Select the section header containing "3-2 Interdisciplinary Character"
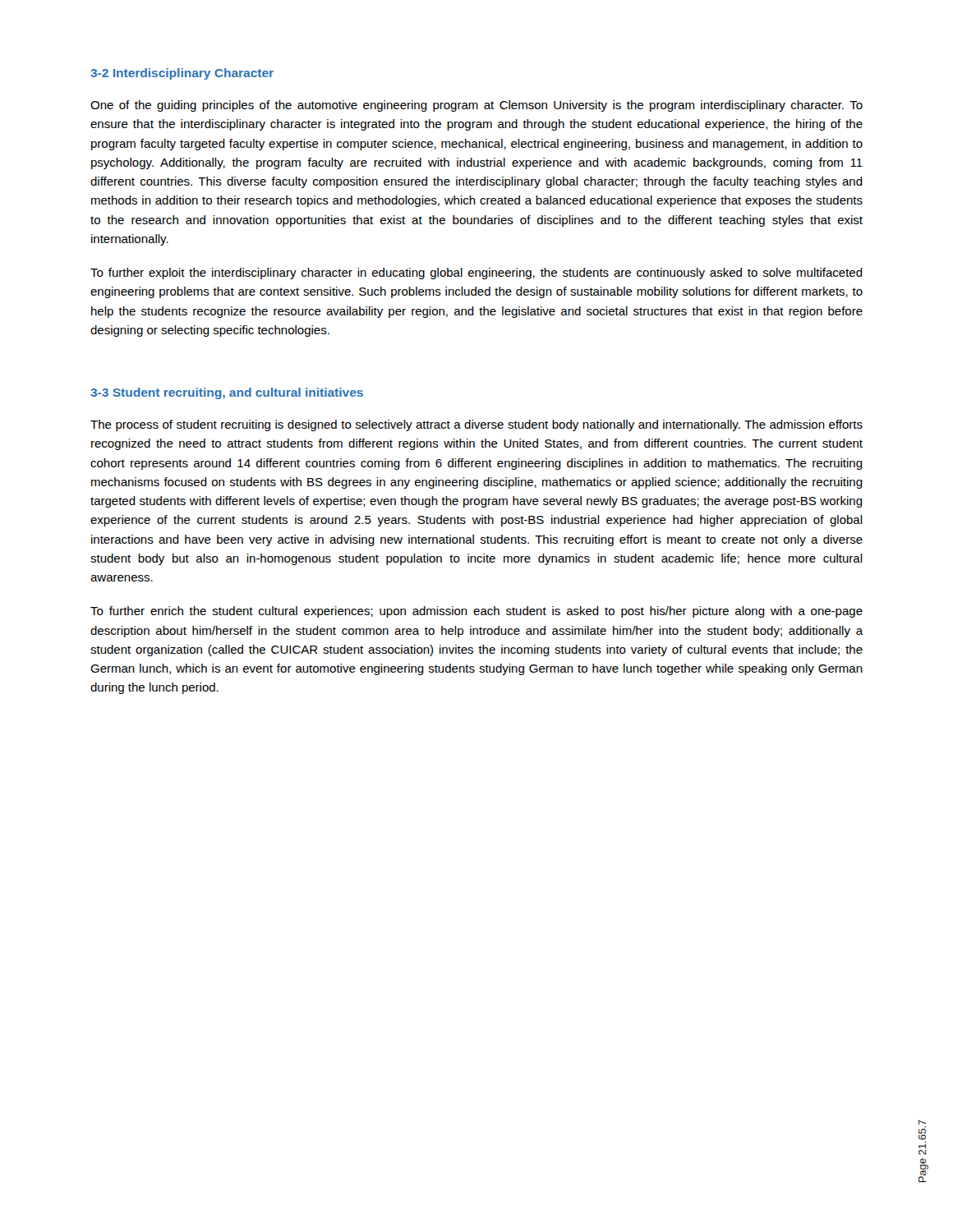This screenshot has height=1232, width=953. (182, 73)
